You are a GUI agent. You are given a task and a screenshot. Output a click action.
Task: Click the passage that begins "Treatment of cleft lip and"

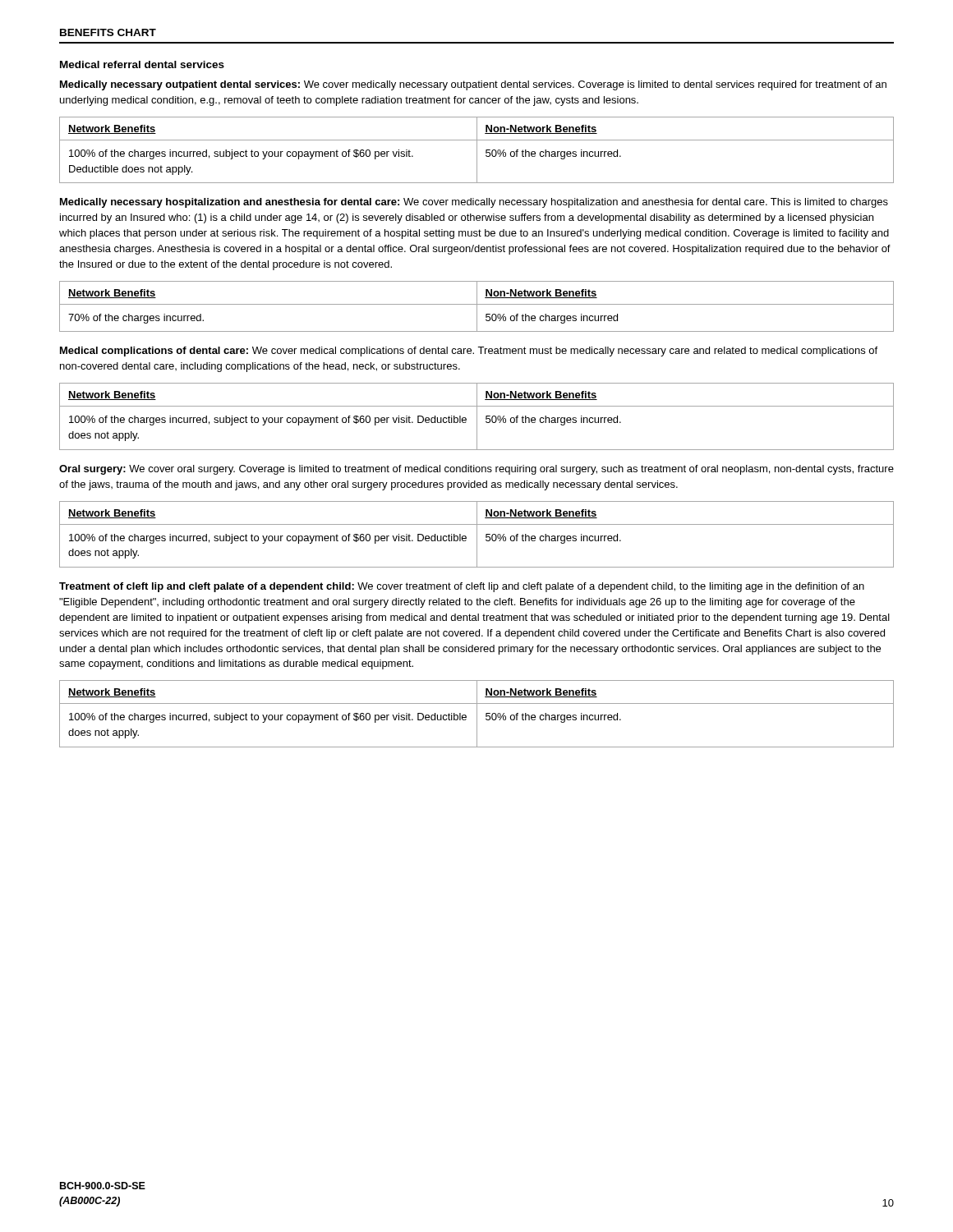pos(474,625)
